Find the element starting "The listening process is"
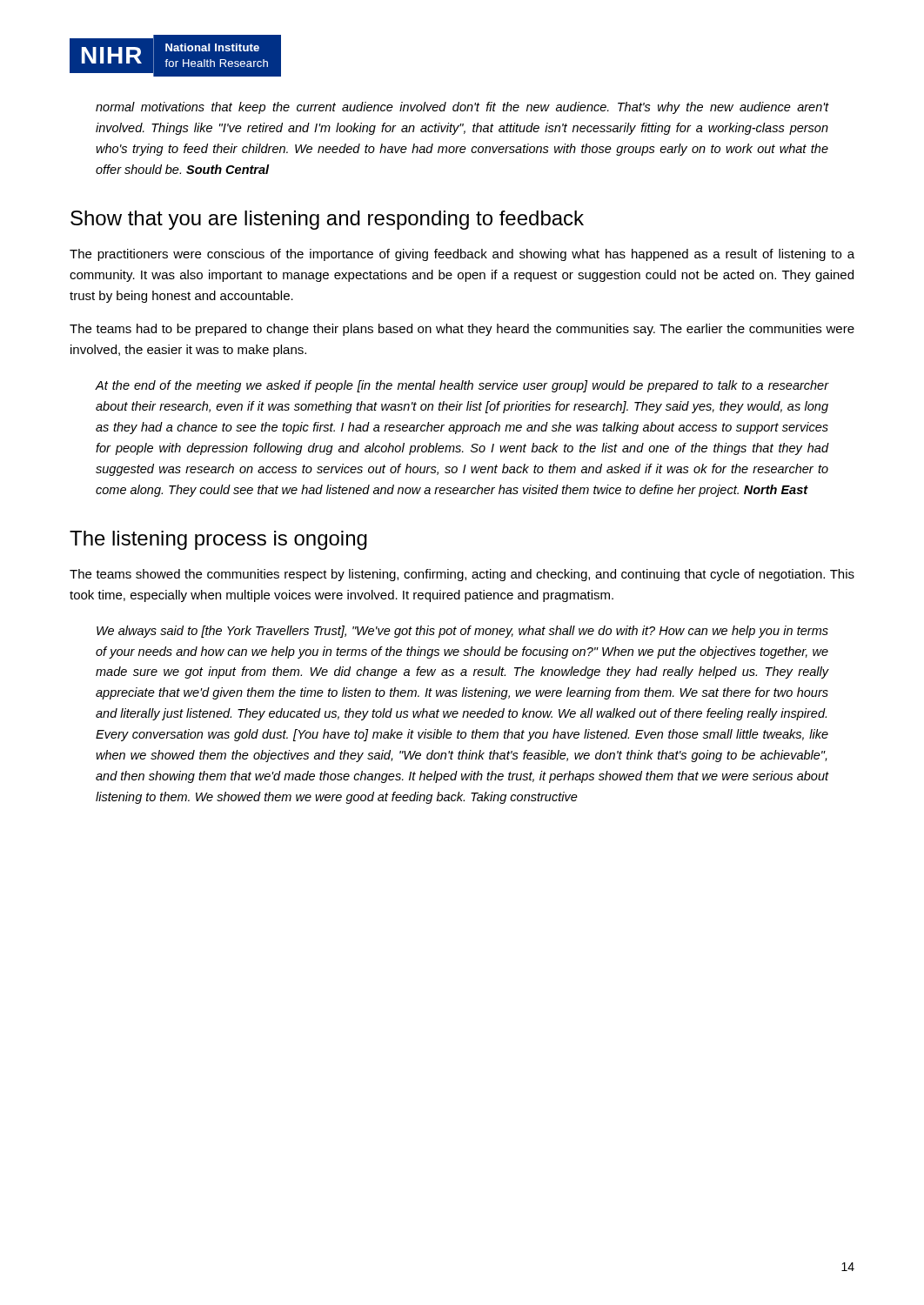This screenshot has height=1305, width=924. pyautogui.click(x=219, y=538)
